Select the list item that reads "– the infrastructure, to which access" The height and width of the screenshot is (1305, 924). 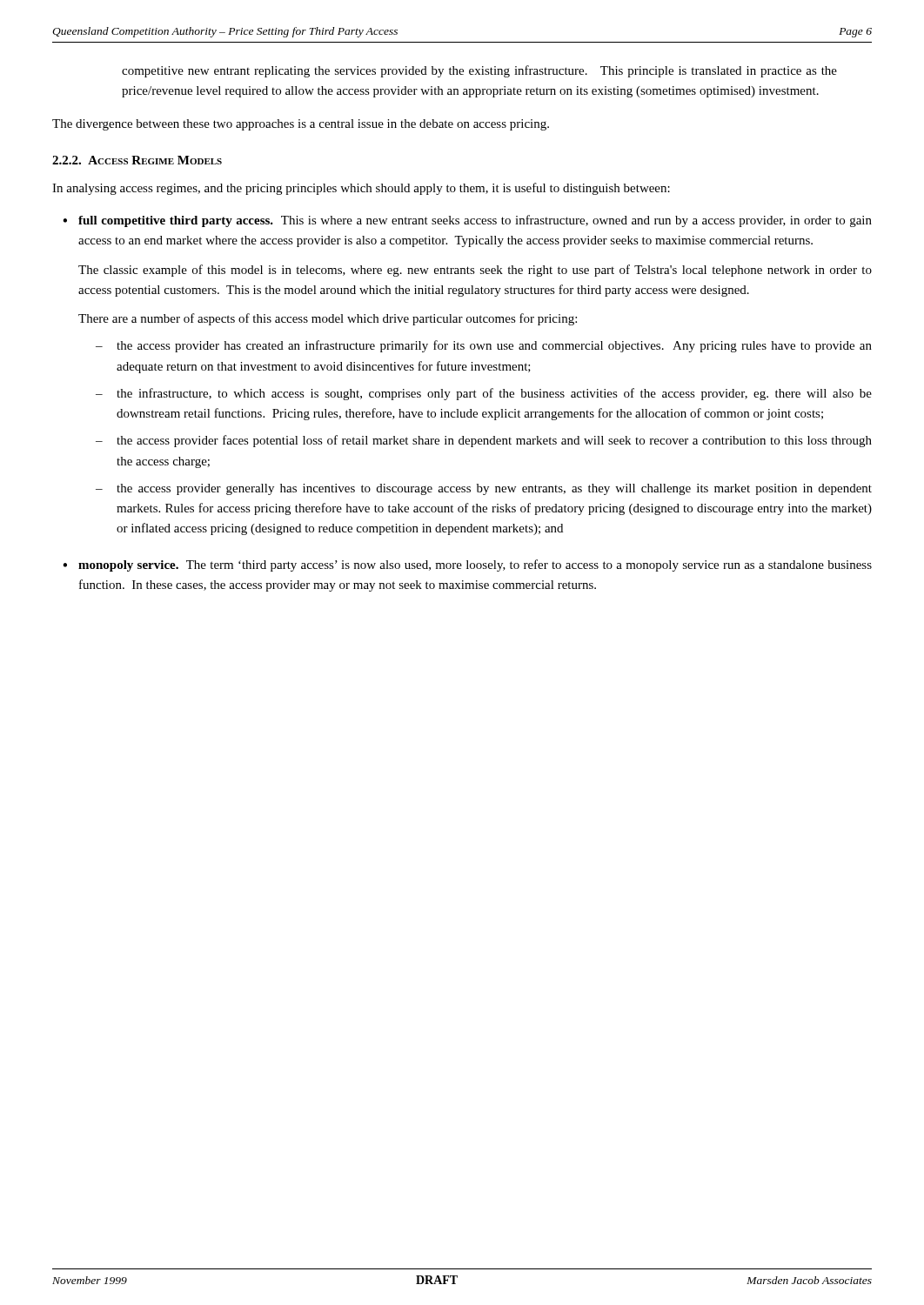point(484,404)
